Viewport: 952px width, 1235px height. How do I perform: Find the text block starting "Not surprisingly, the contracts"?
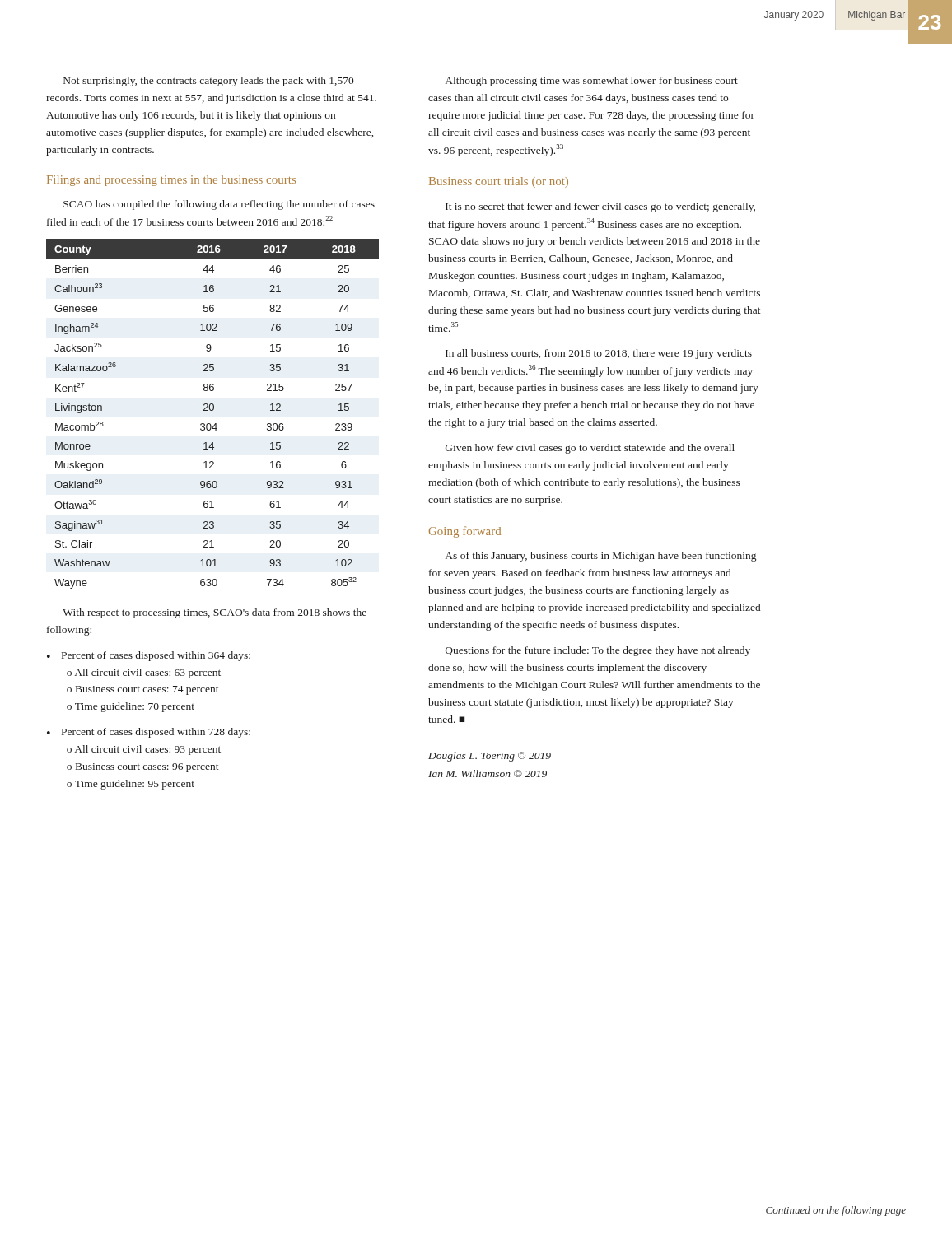212,115
